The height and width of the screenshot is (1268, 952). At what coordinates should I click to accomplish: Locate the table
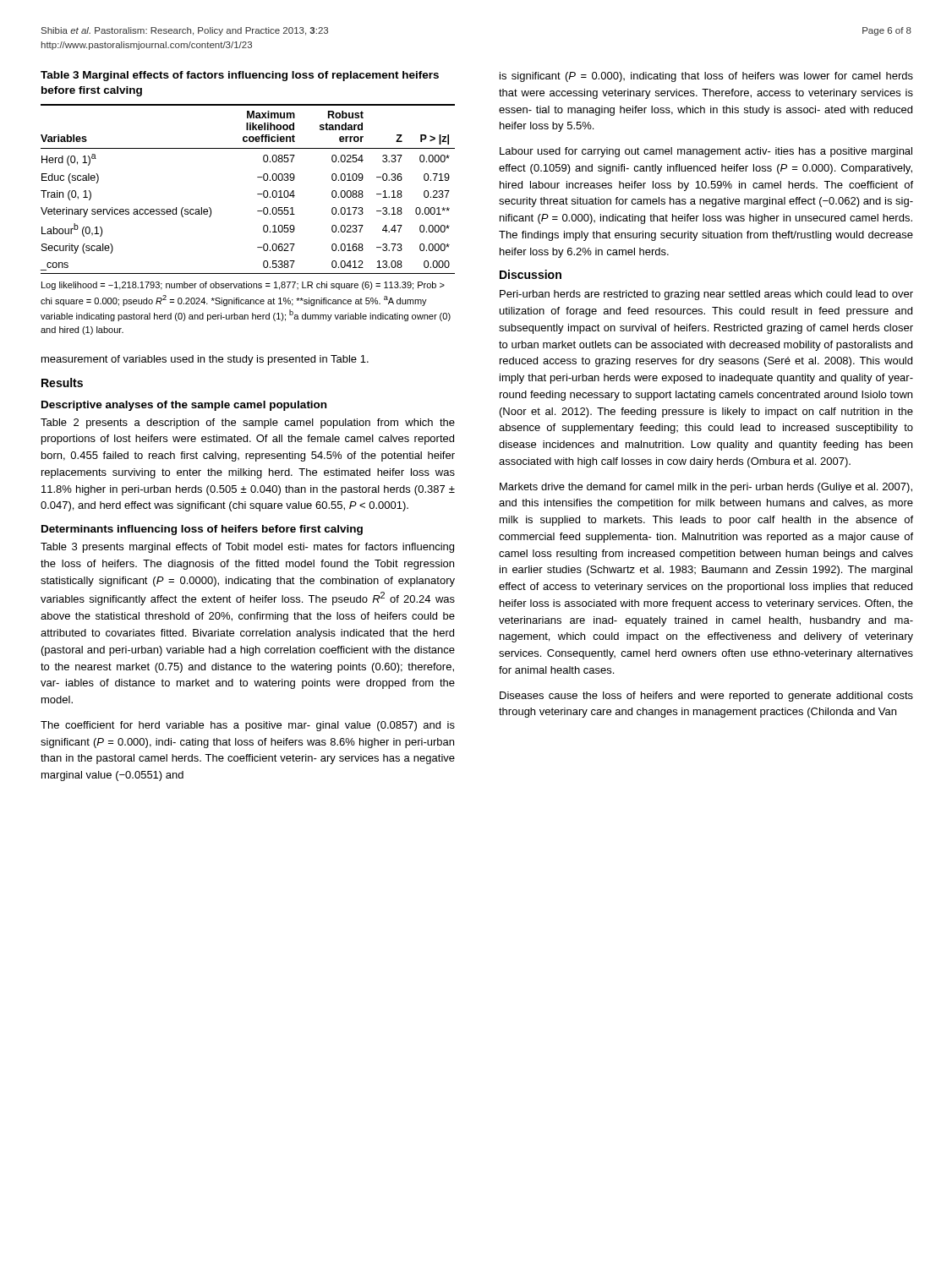pos(248,189)
